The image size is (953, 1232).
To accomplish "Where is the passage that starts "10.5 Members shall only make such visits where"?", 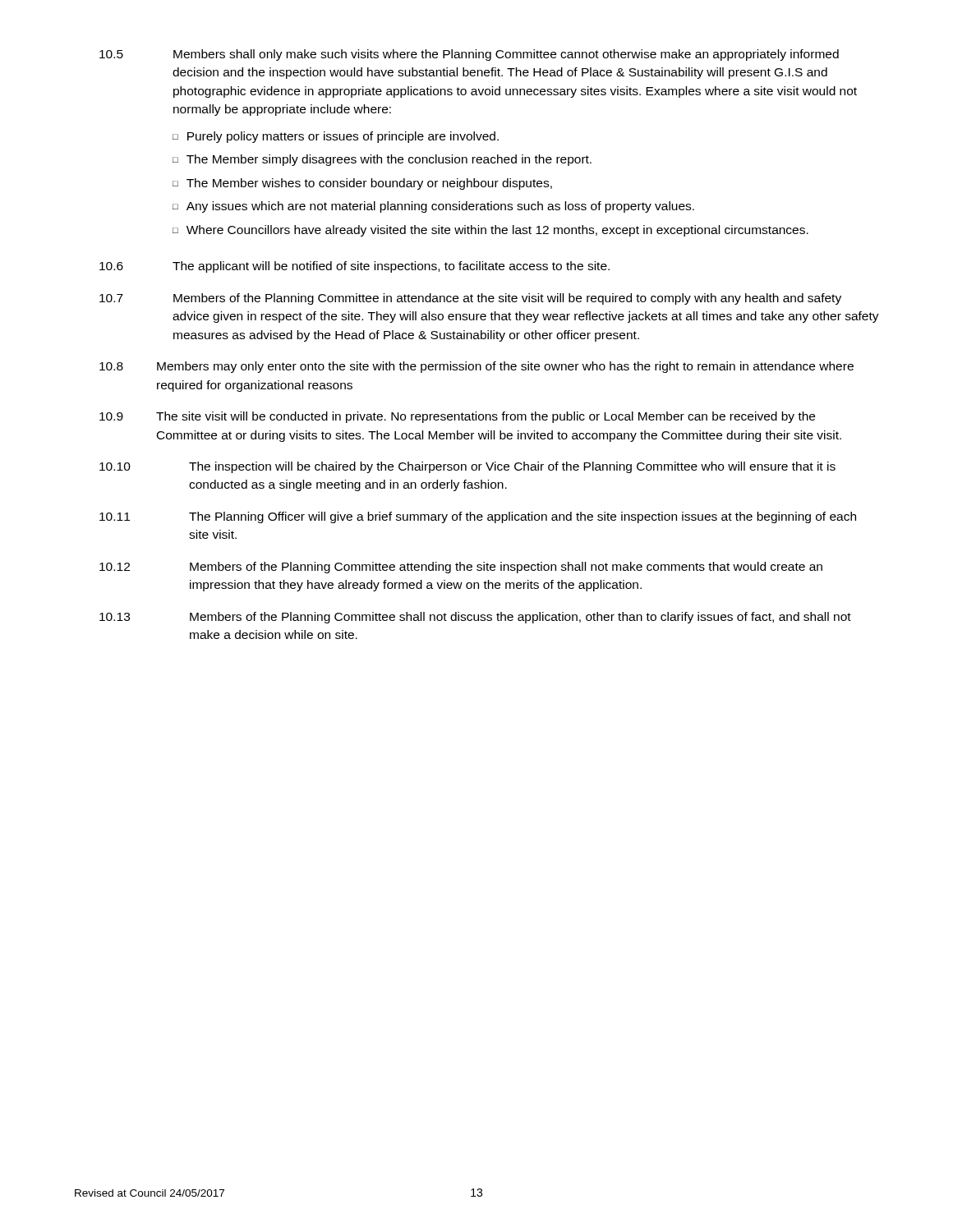I will pyautogui.click(x=489, y=145).
